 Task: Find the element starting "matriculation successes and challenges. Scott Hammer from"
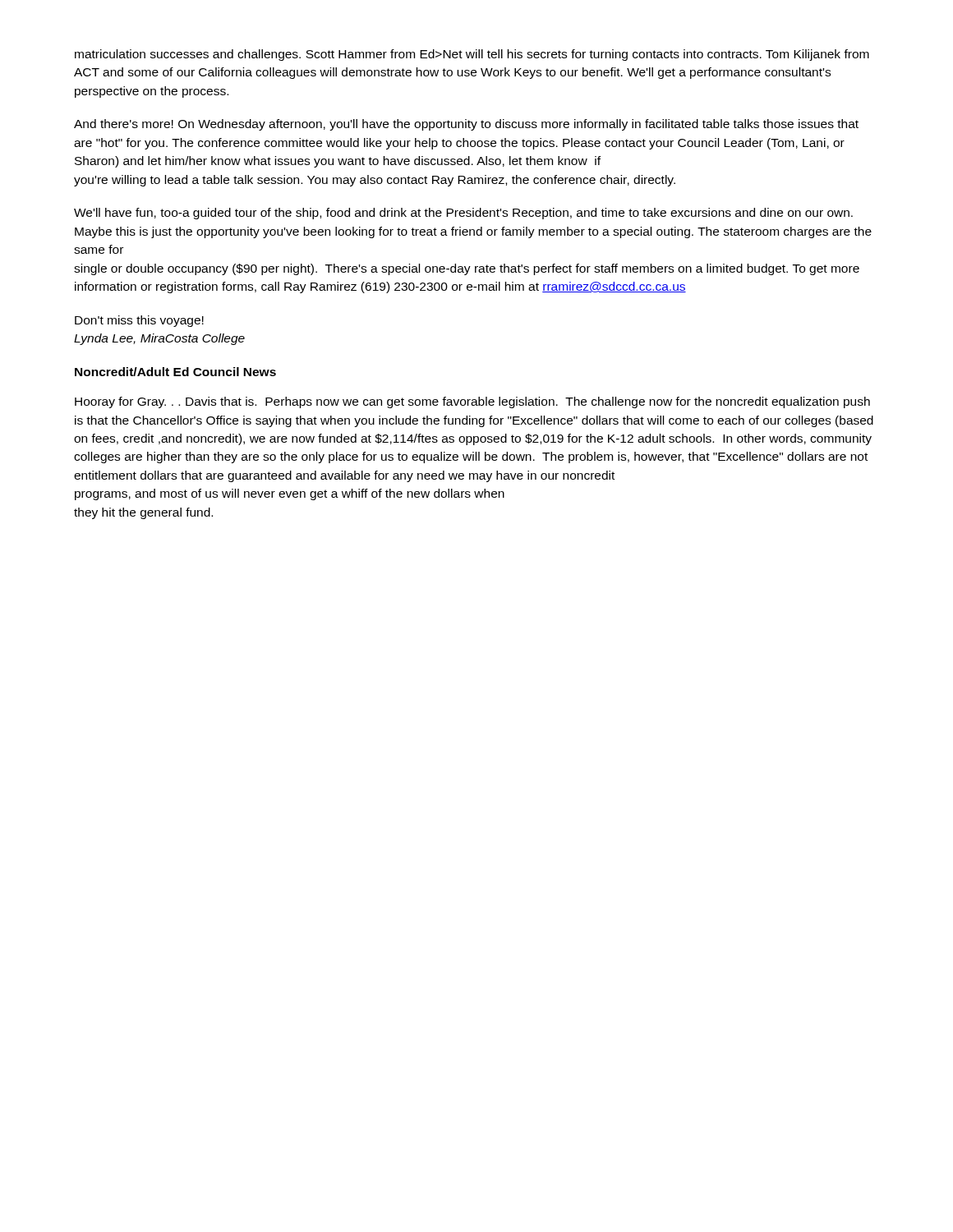pyautogui.click(x=472, y=72)
